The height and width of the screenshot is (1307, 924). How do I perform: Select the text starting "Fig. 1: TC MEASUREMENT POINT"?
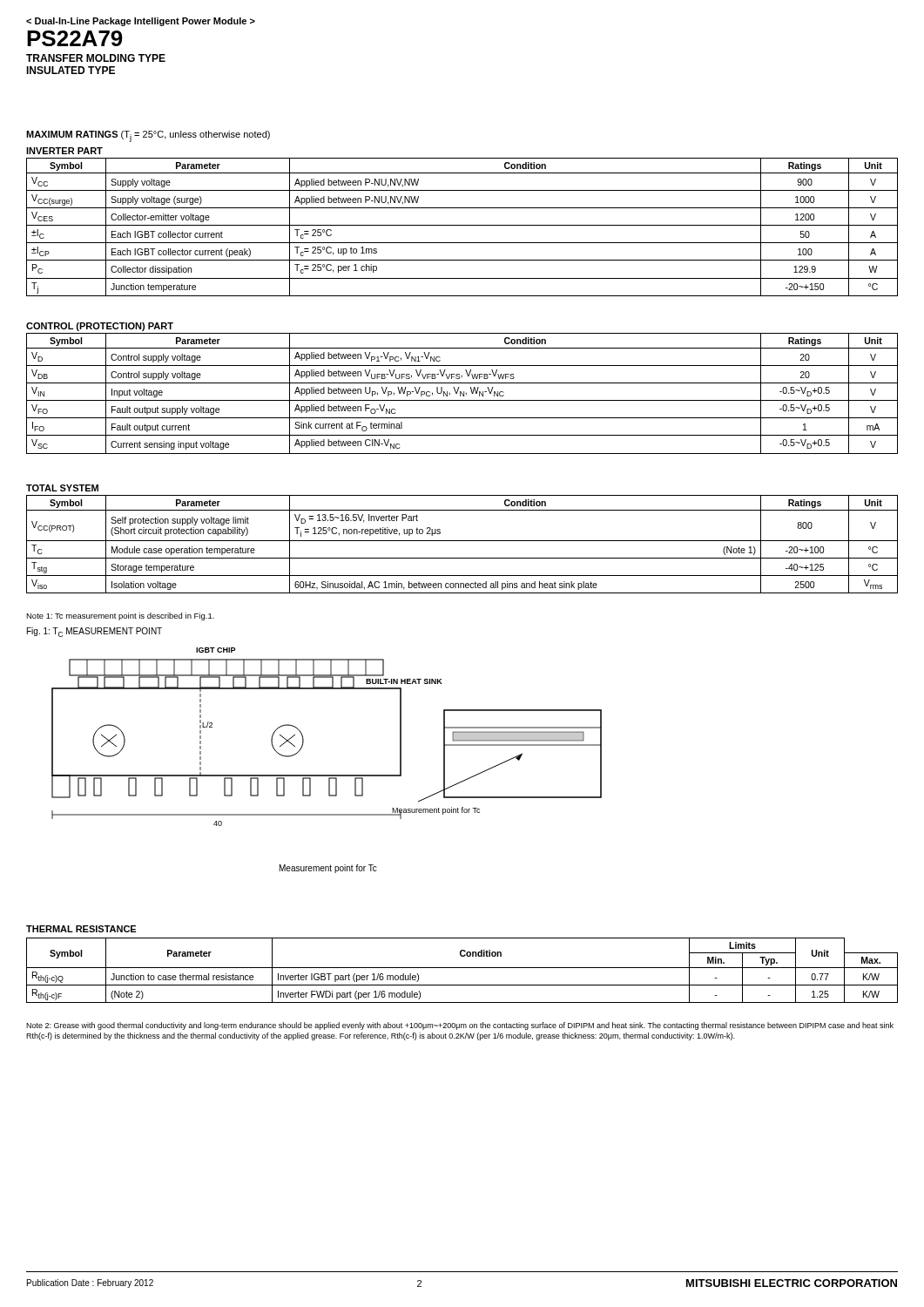tap(94, 633)
